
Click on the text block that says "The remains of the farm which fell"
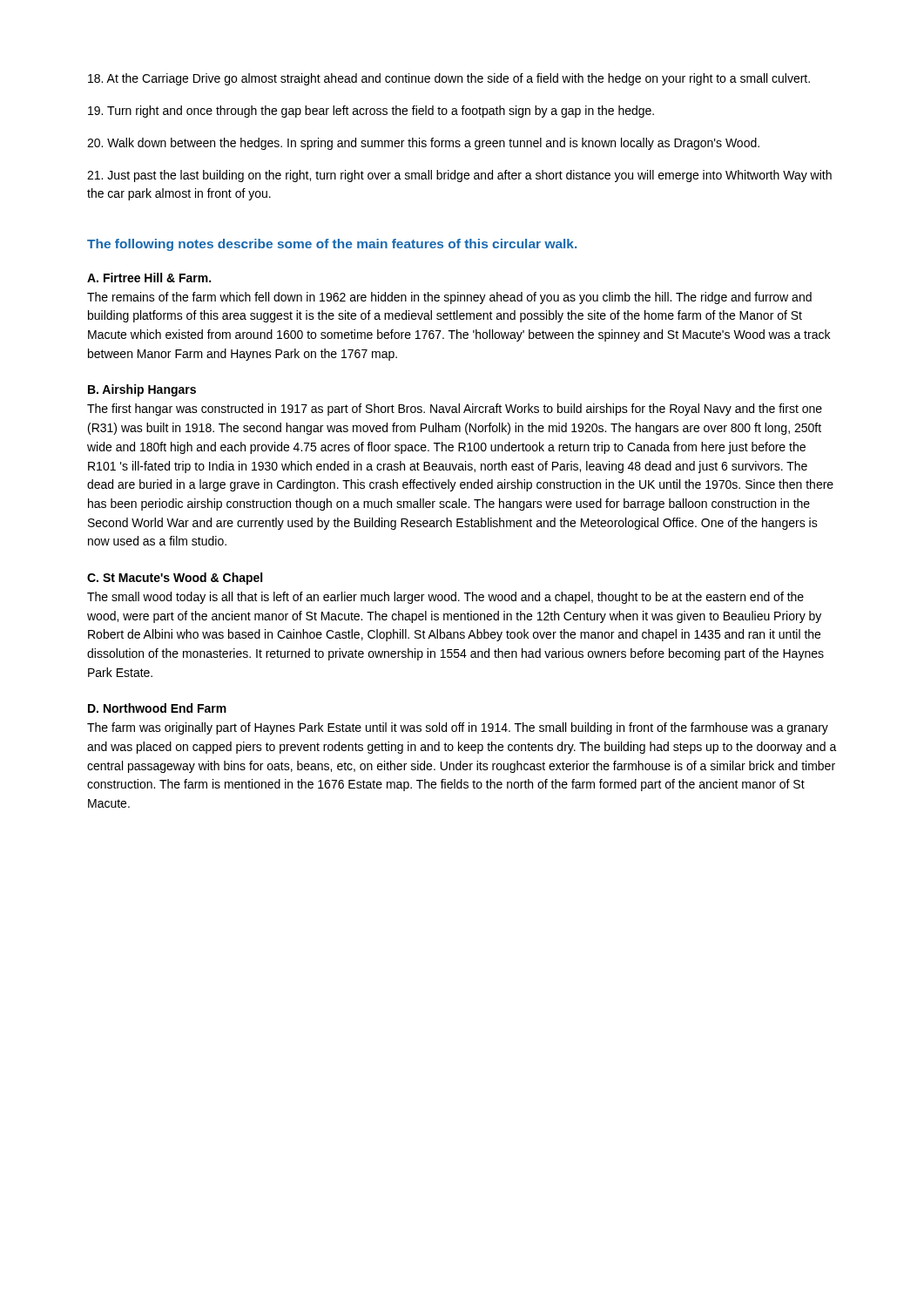pos(459,325)
